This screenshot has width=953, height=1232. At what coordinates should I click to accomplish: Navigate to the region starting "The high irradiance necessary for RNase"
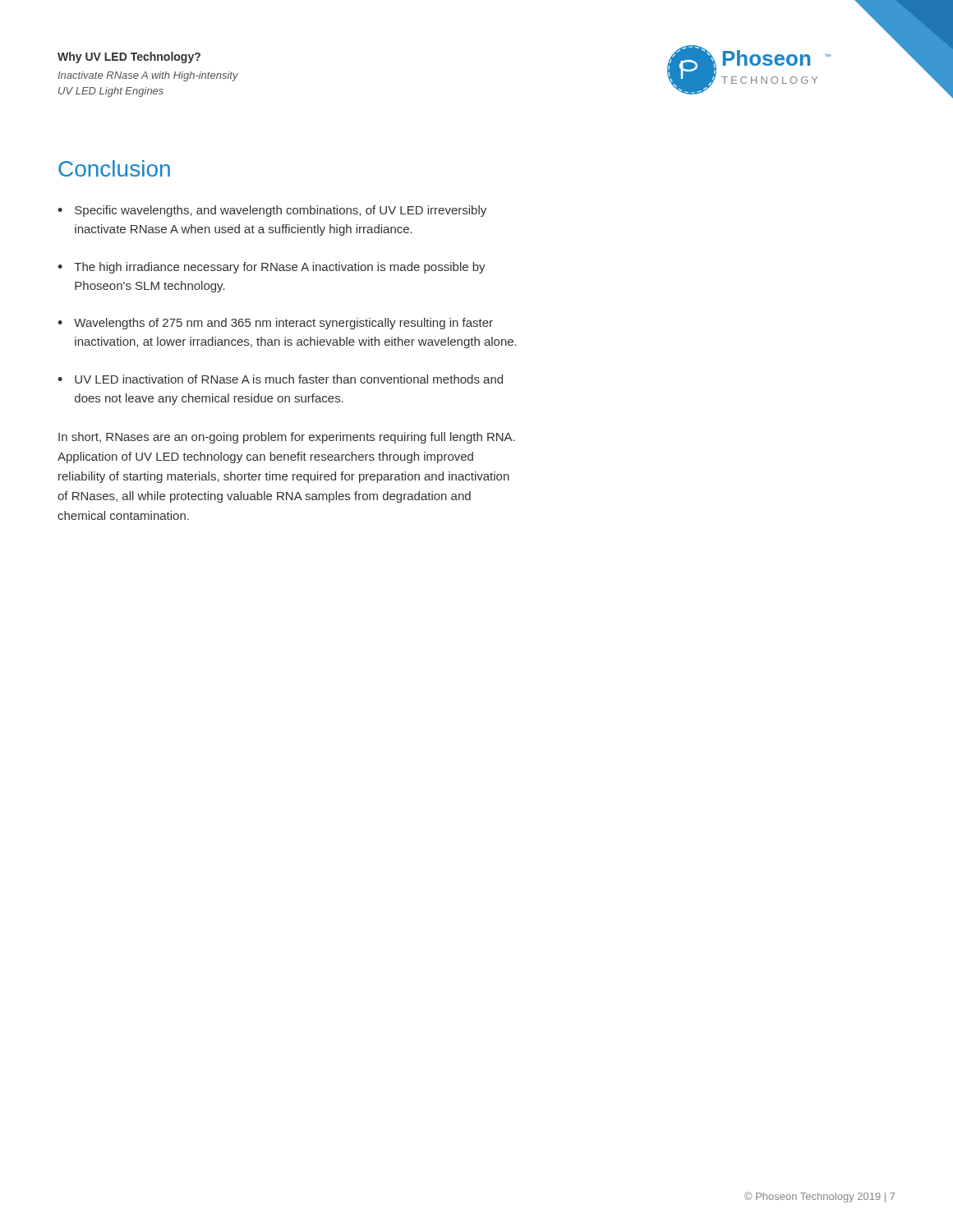(296, 276)
